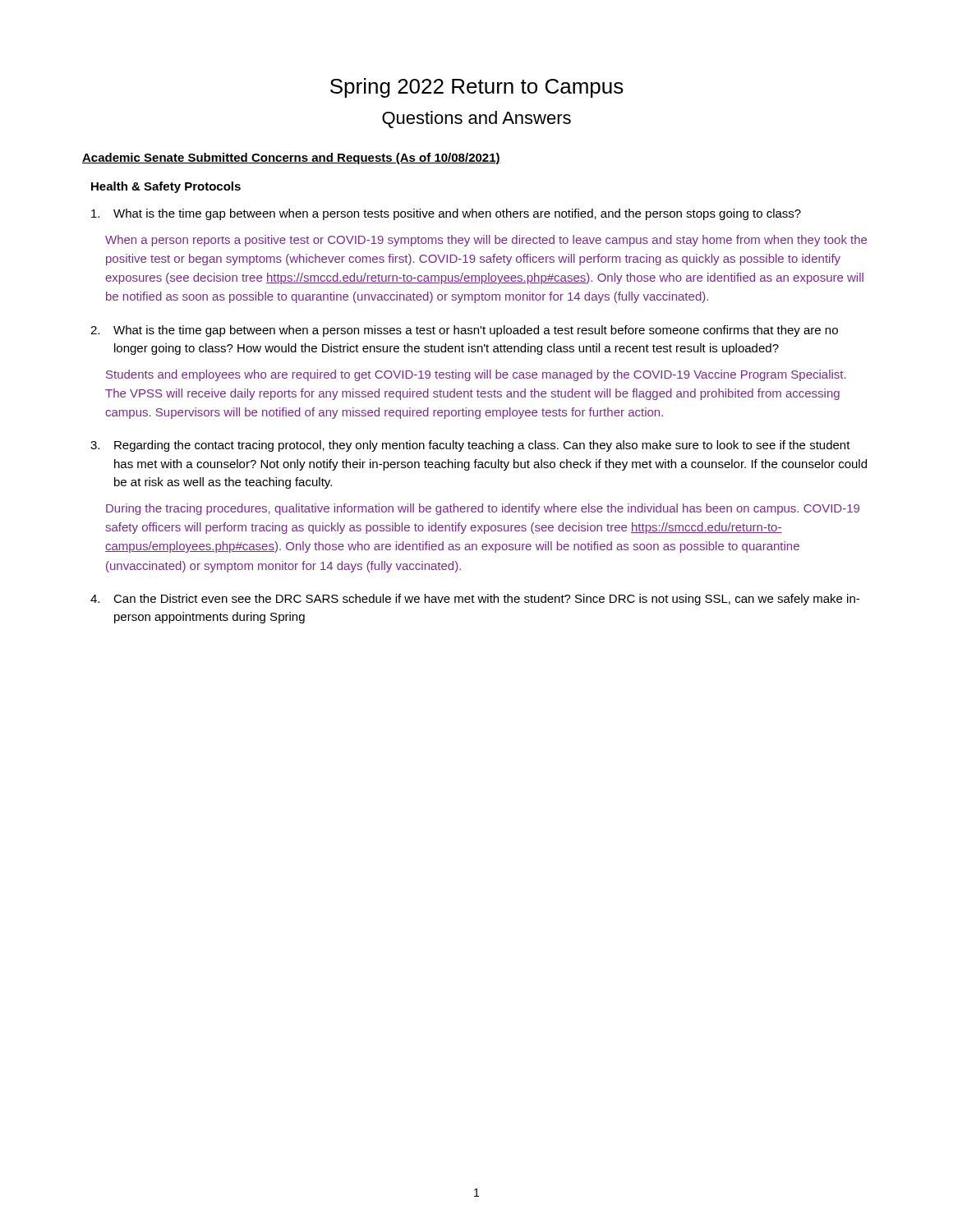Locate the text block with the text "During the tracing procedures, qualitative information will"
This screenshot has height=1232, width=953.
click(x=483, y=536)
